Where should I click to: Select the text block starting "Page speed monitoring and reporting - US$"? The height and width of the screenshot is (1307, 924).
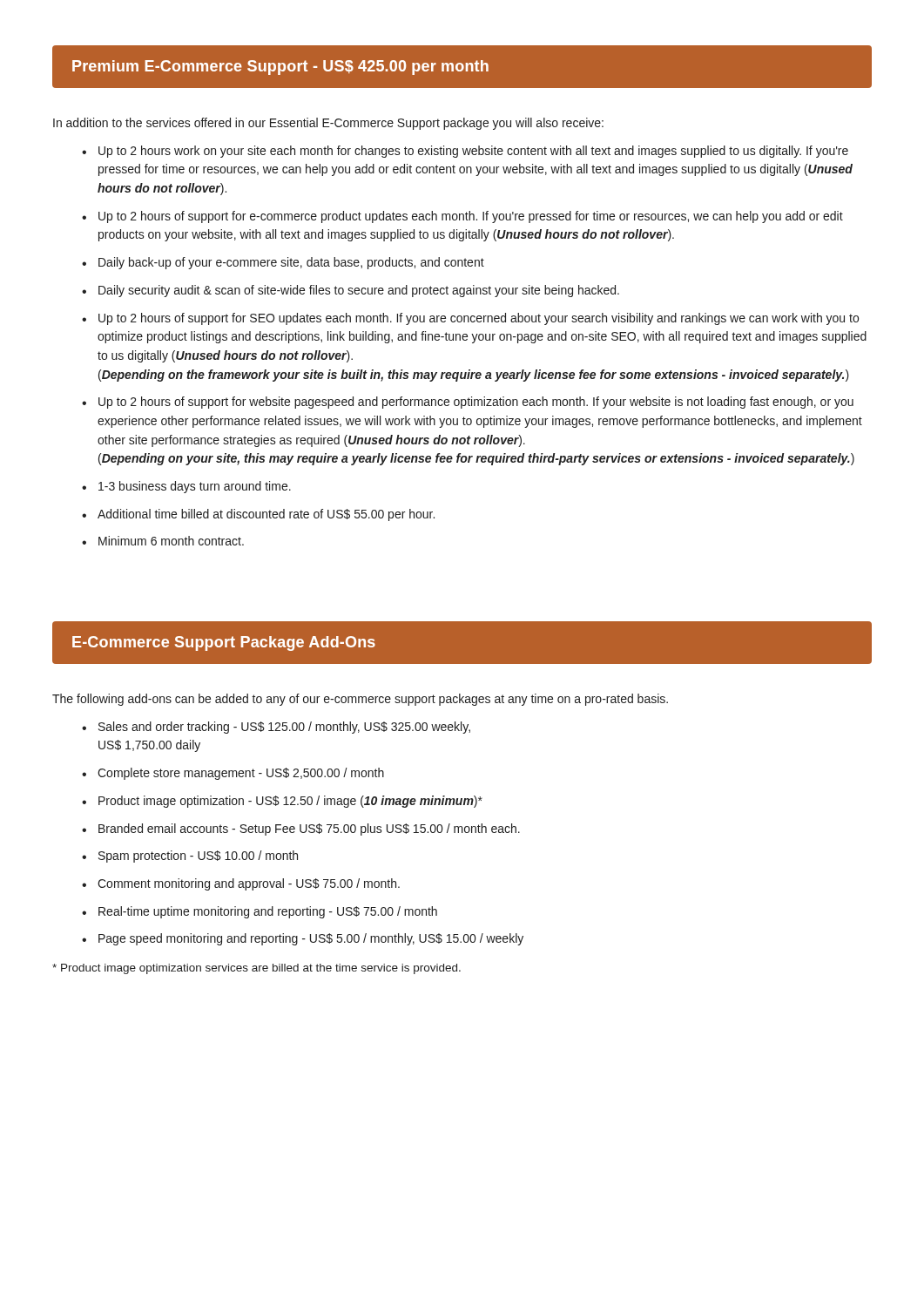tap(485, 939)
